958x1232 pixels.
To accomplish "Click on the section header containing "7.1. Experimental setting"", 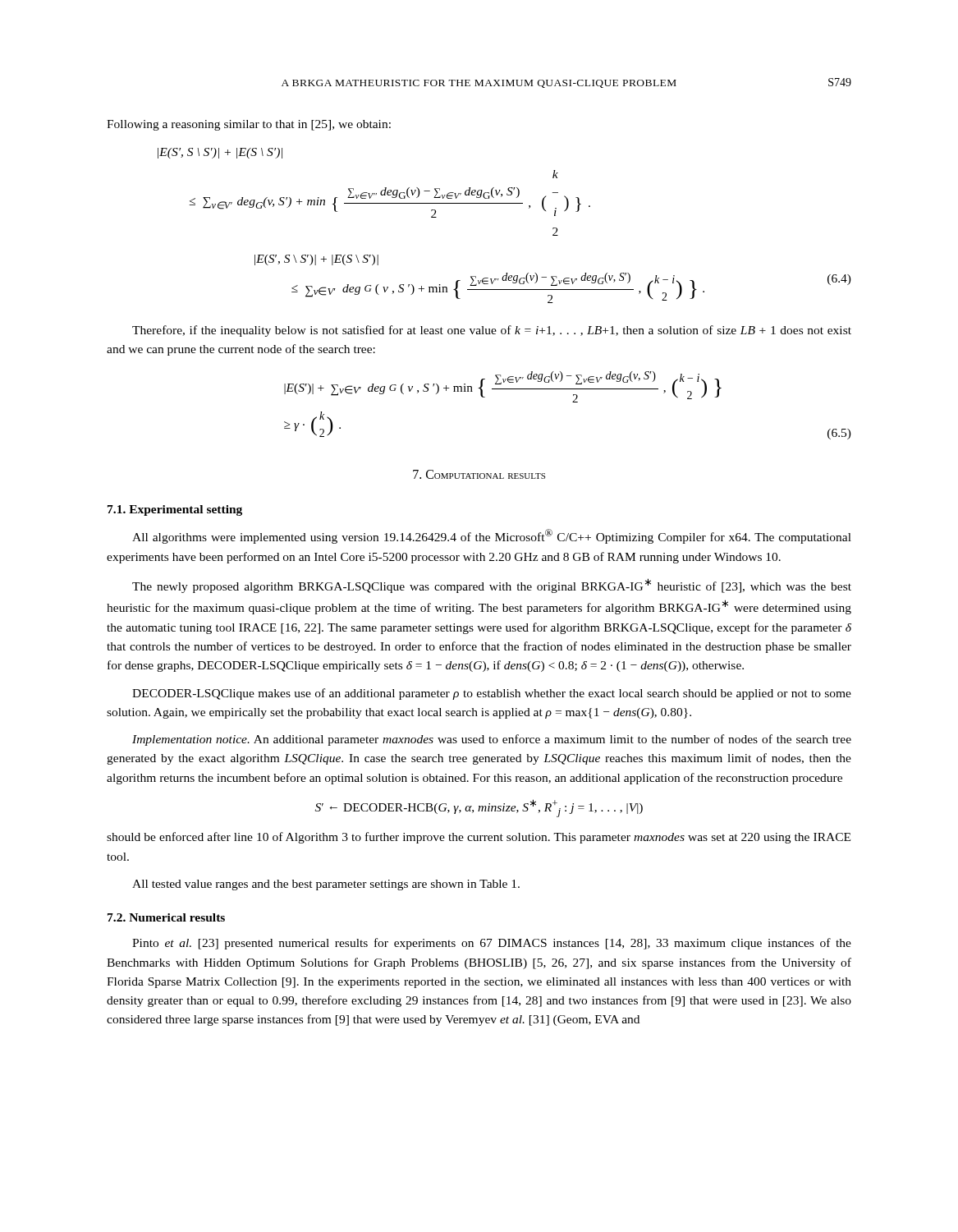I will click(175, 510).
